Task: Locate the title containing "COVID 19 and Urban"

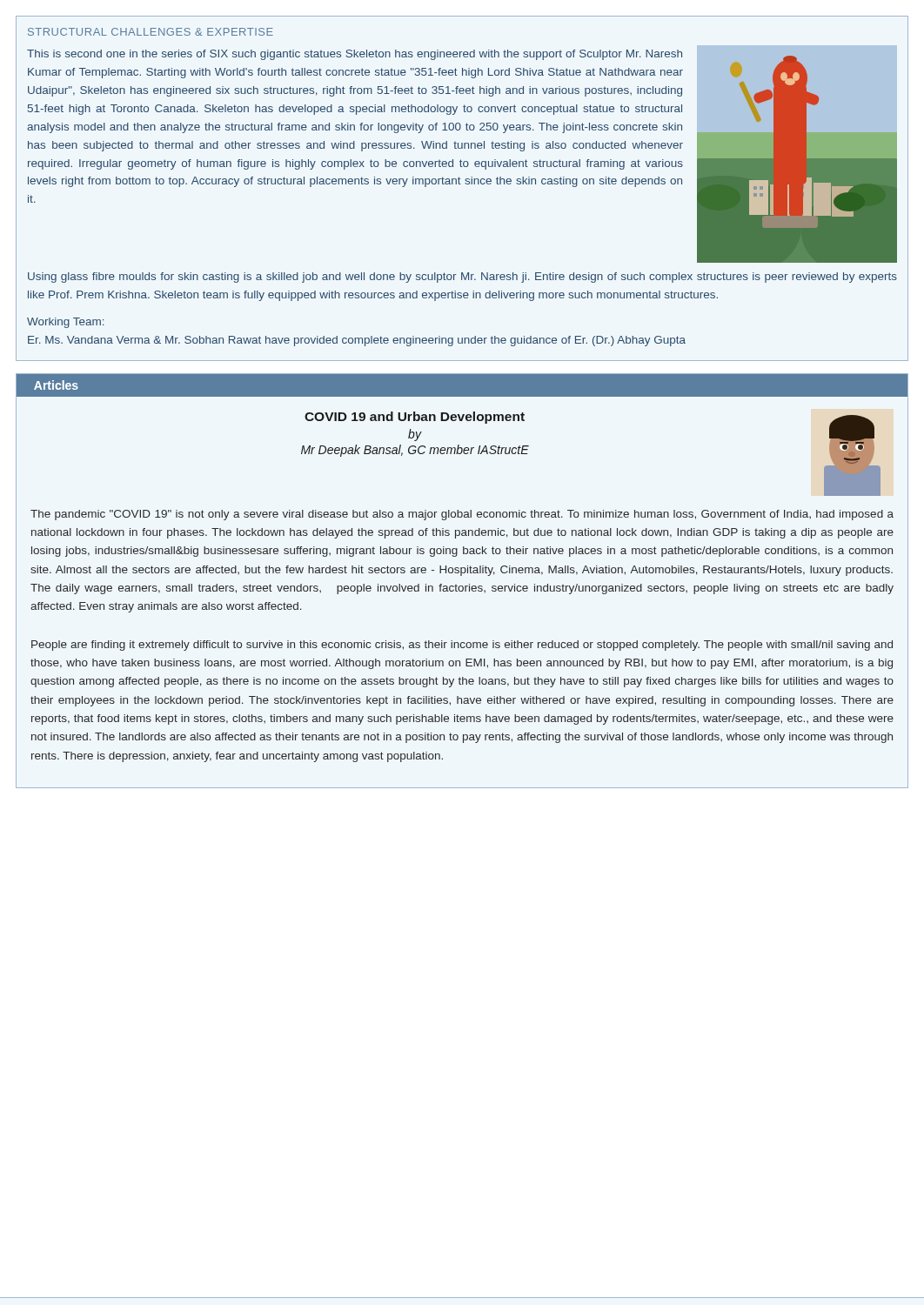Action: click(415, 416)
